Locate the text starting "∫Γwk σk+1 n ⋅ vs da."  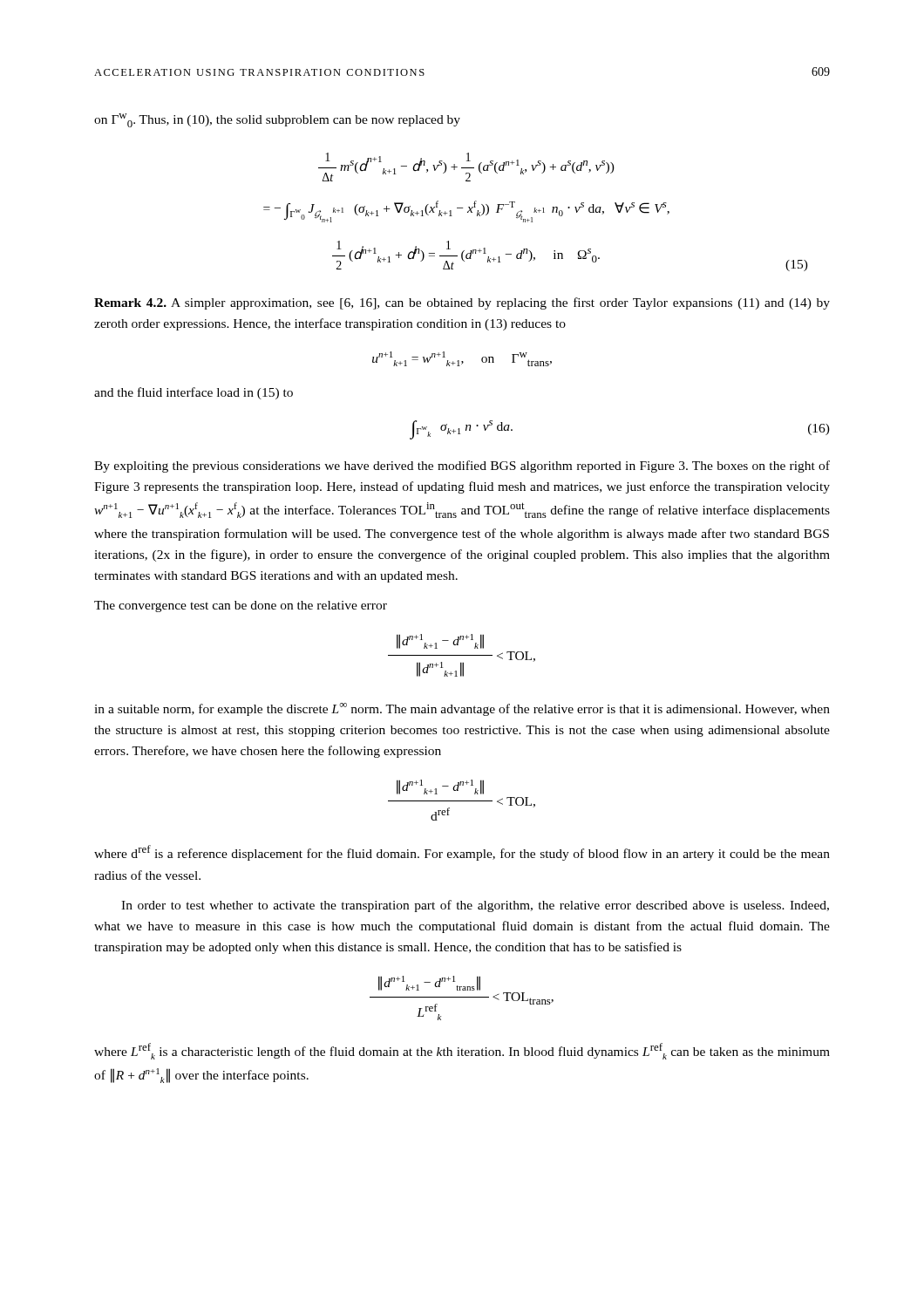448,429
